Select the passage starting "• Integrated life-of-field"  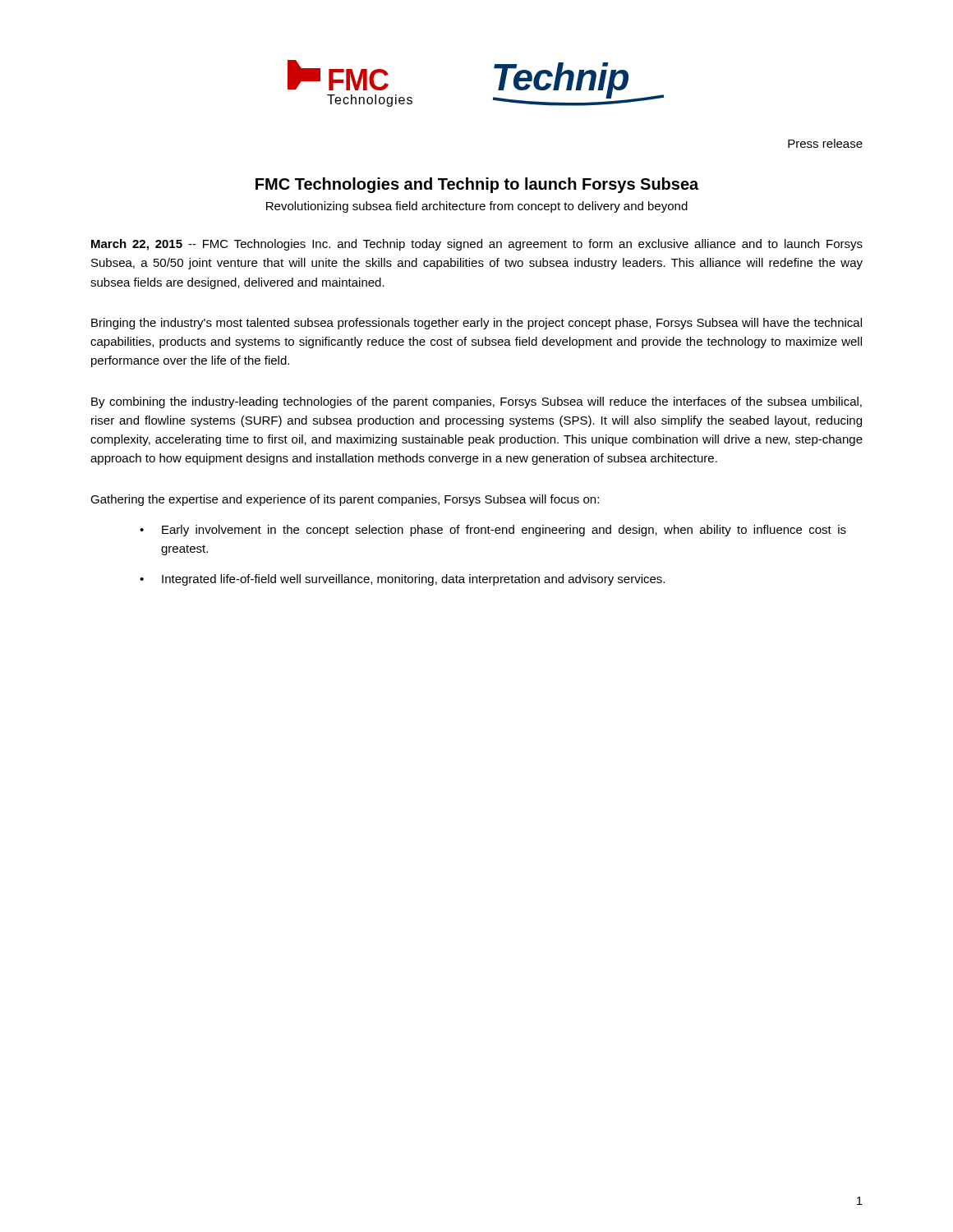click(493, 579)
